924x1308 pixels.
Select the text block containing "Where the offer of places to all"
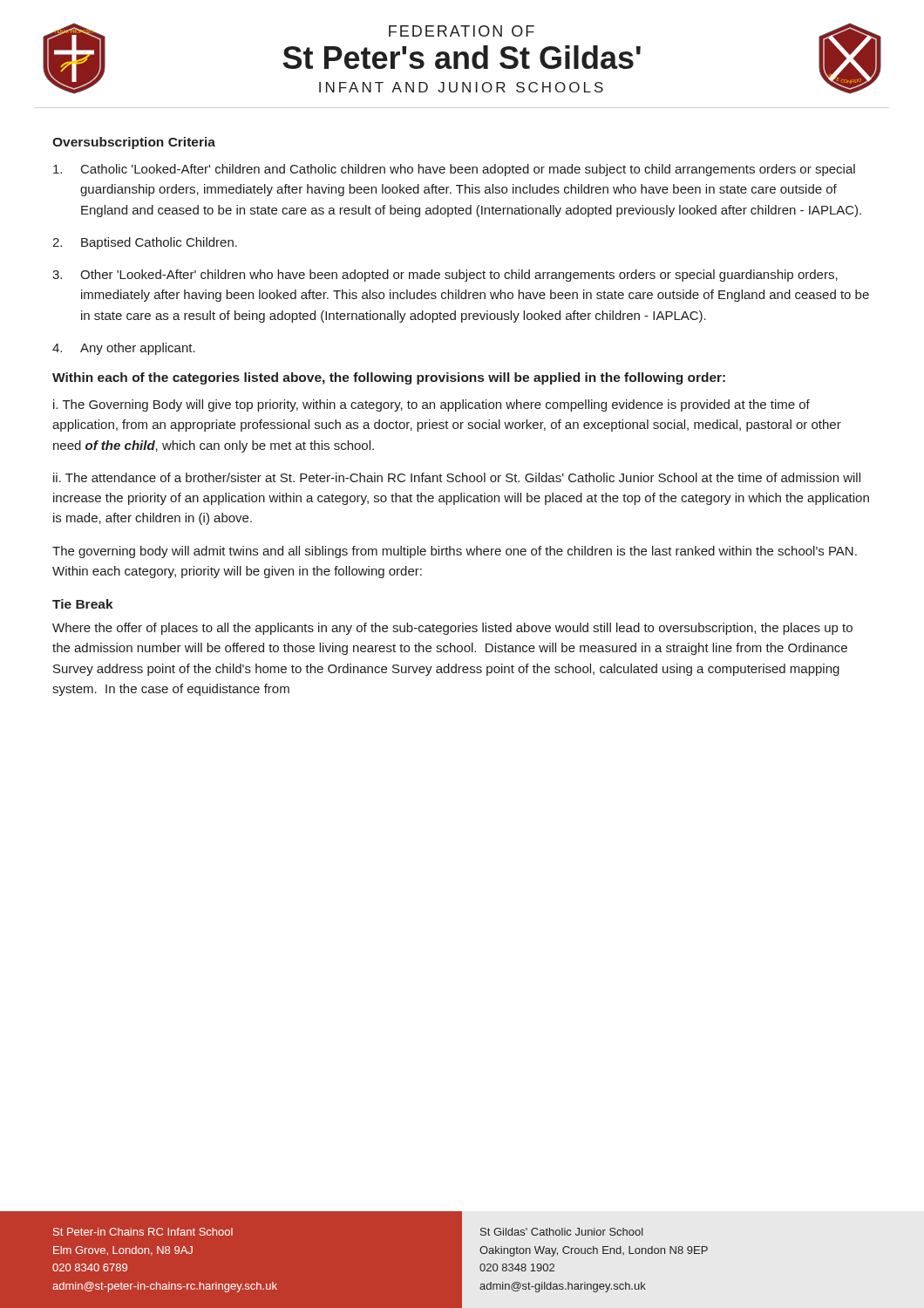453,658
